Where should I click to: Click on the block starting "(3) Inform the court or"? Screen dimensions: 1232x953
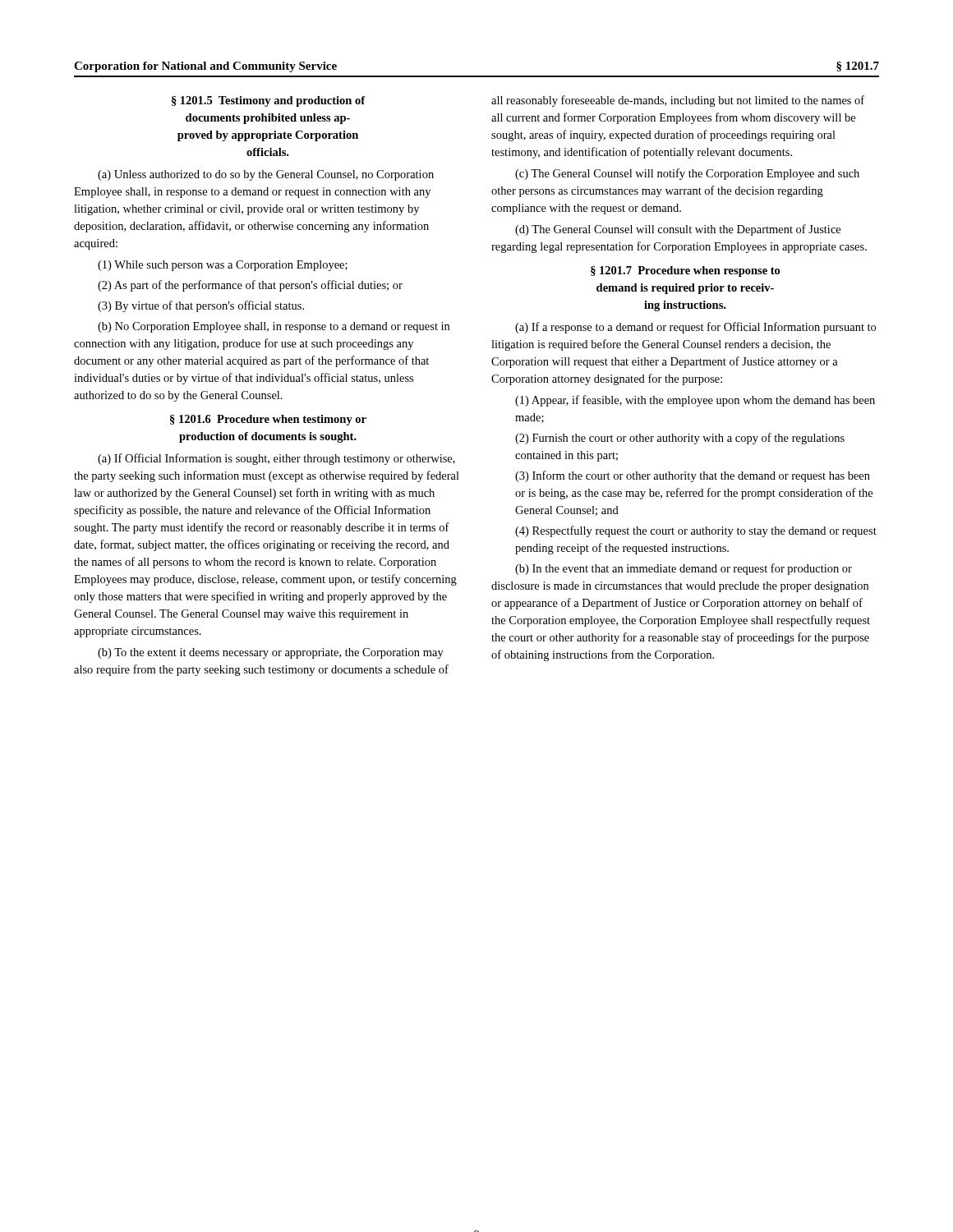694,493
